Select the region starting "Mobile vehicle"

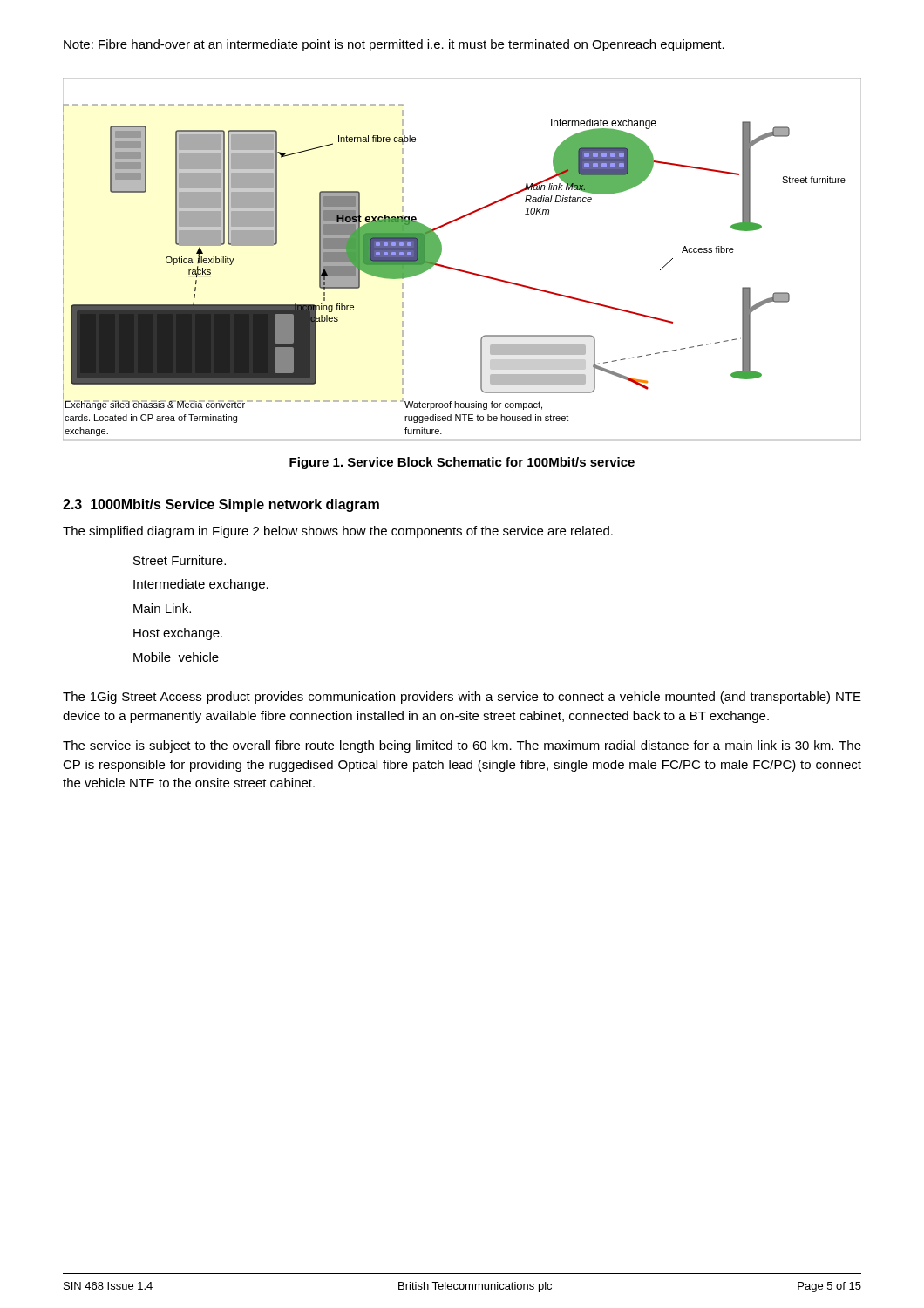pyautogui.click(x=176, y=657)
